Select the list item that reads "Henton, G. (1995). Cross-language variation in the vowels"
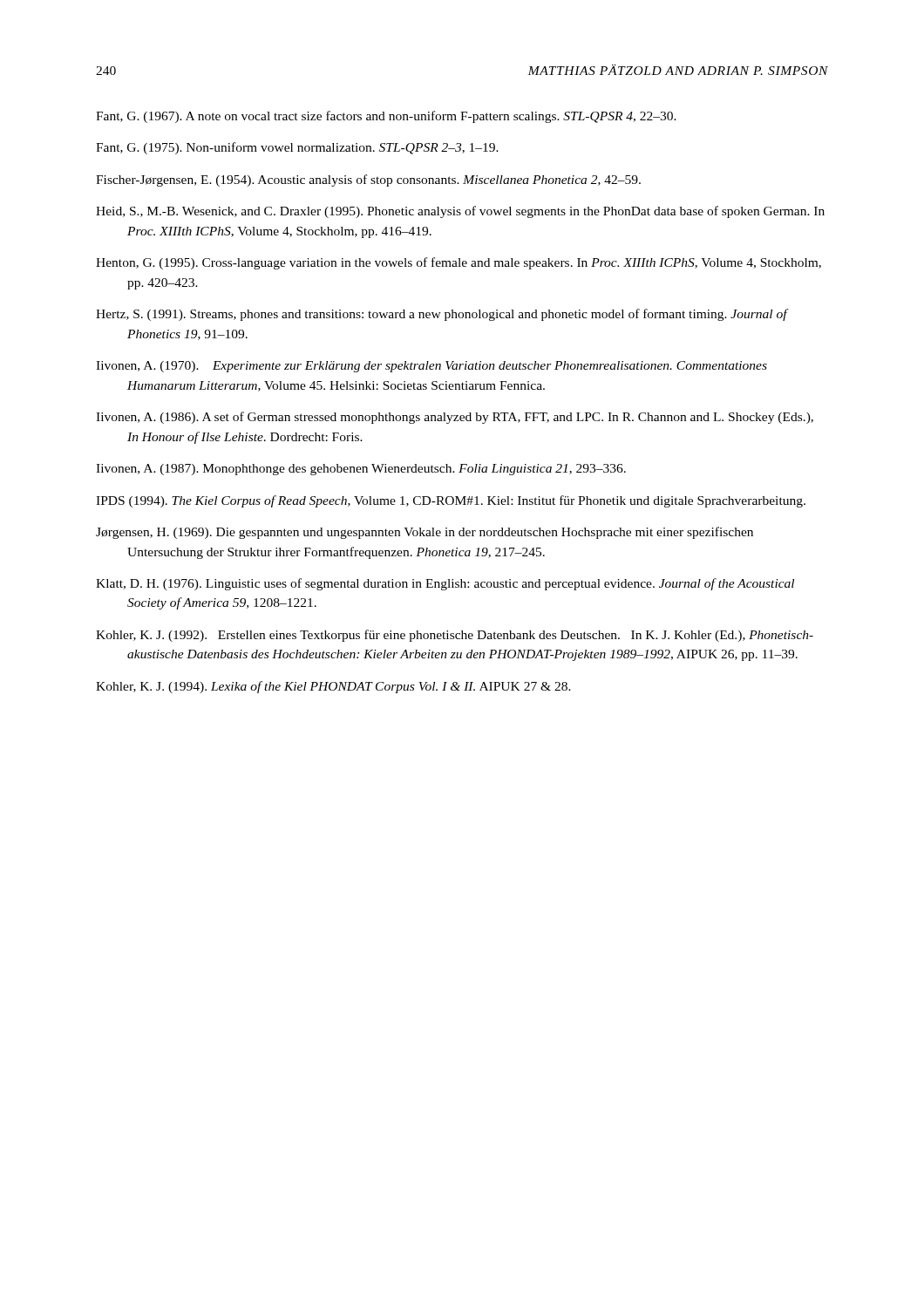This screenshot has height=1308, width=924. click(x=459, y=272)
